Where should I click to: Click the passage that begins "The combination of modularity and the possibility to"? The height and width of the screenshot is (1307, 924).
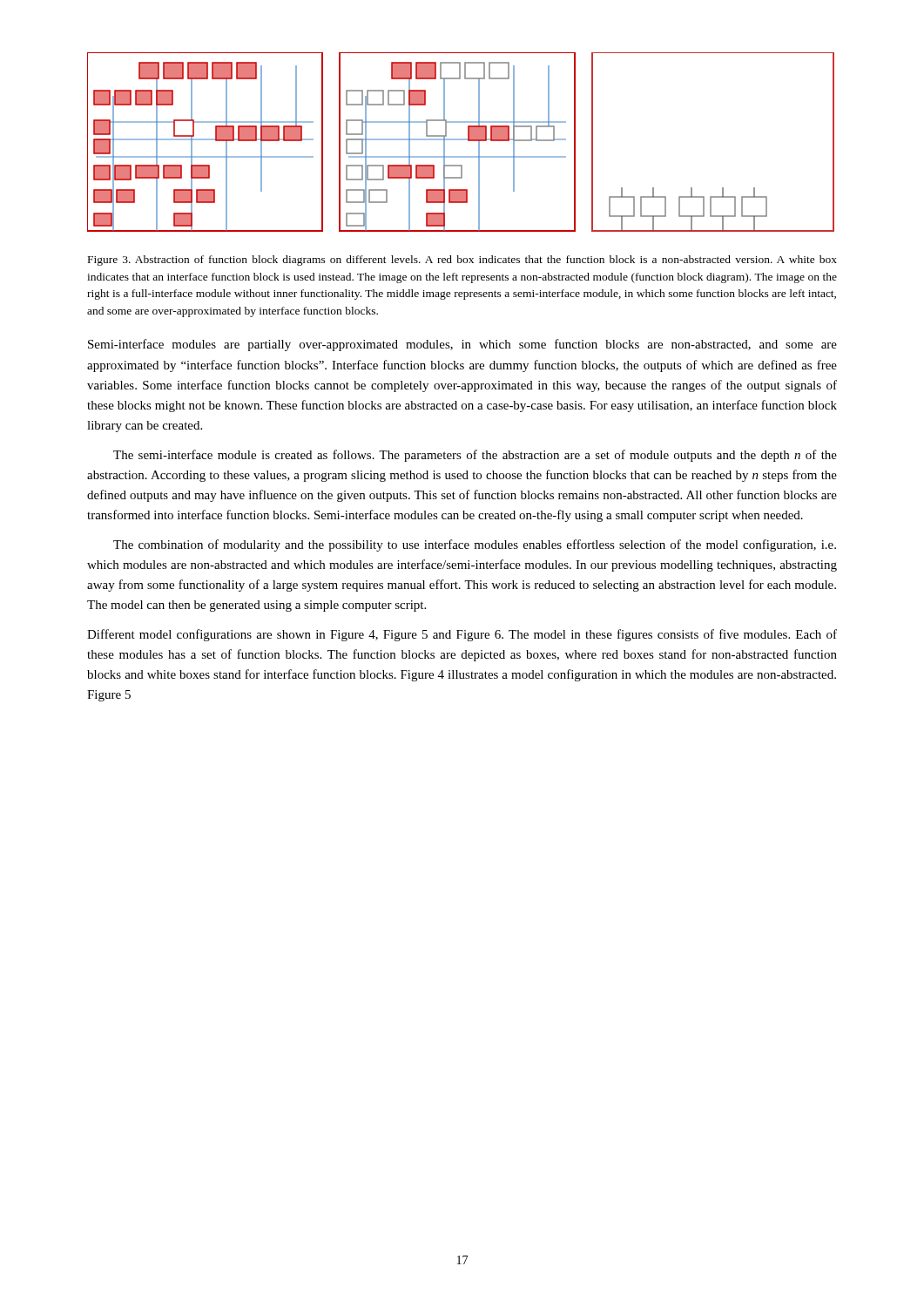coord(462,575)
